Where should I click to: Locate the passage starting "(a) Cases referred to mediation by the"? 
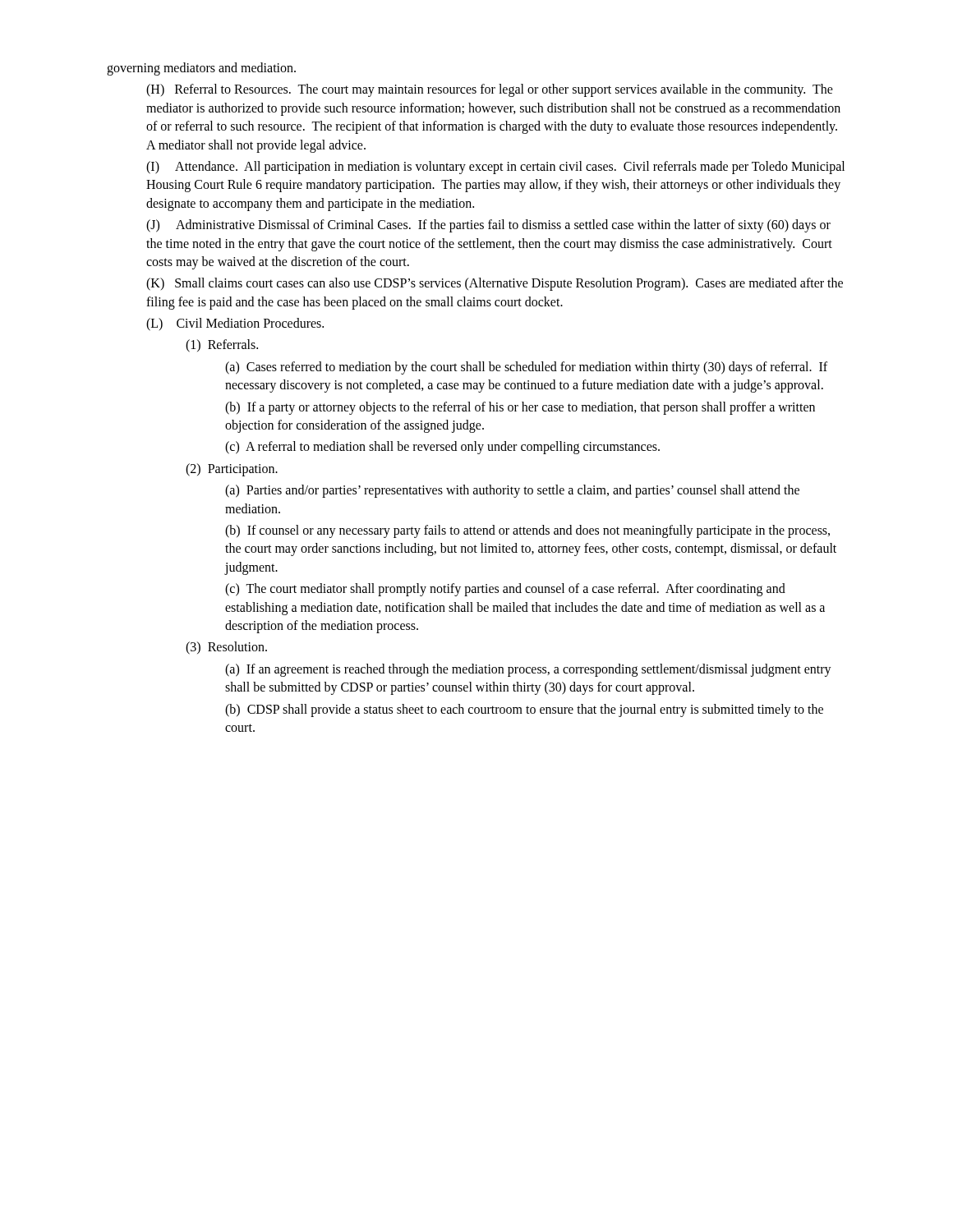[x=536, y=376]
